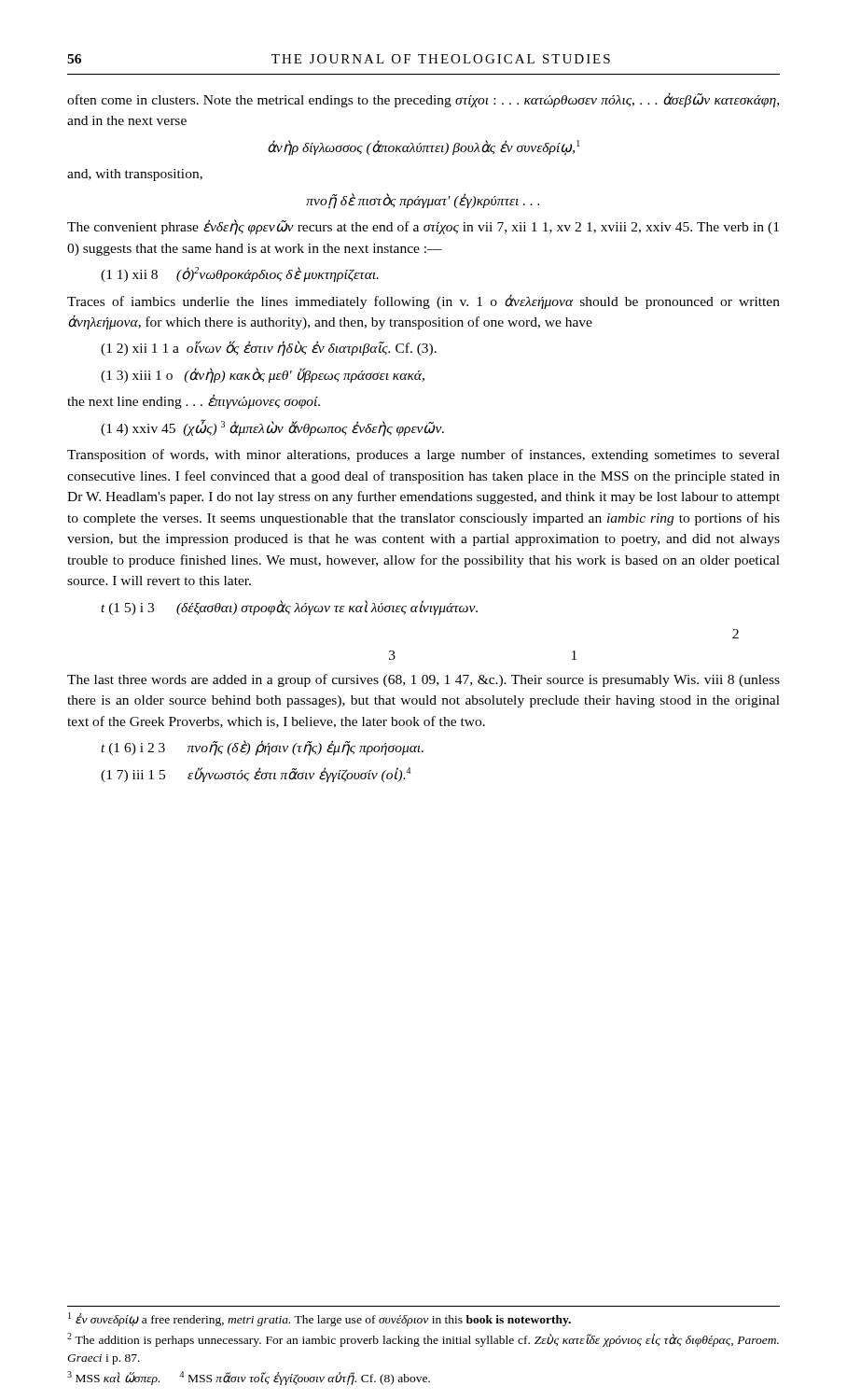Select the footnote that says "2 The addition is perhaps unnecessary. For an"
Screen dimensions: 1400x847
424,1348
